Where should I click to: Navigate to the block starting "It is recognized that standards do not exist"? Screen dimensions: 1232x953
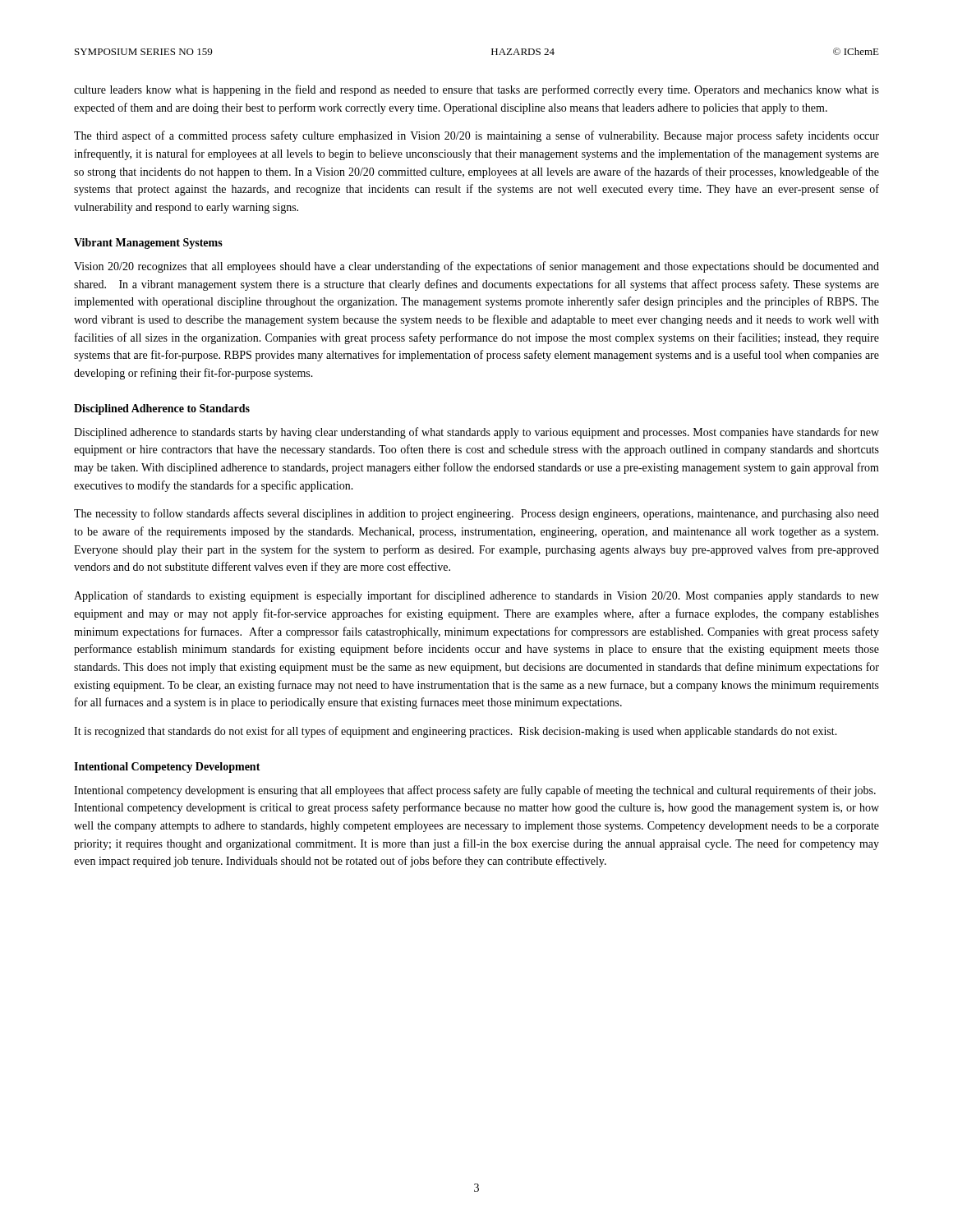click(456, 731)
